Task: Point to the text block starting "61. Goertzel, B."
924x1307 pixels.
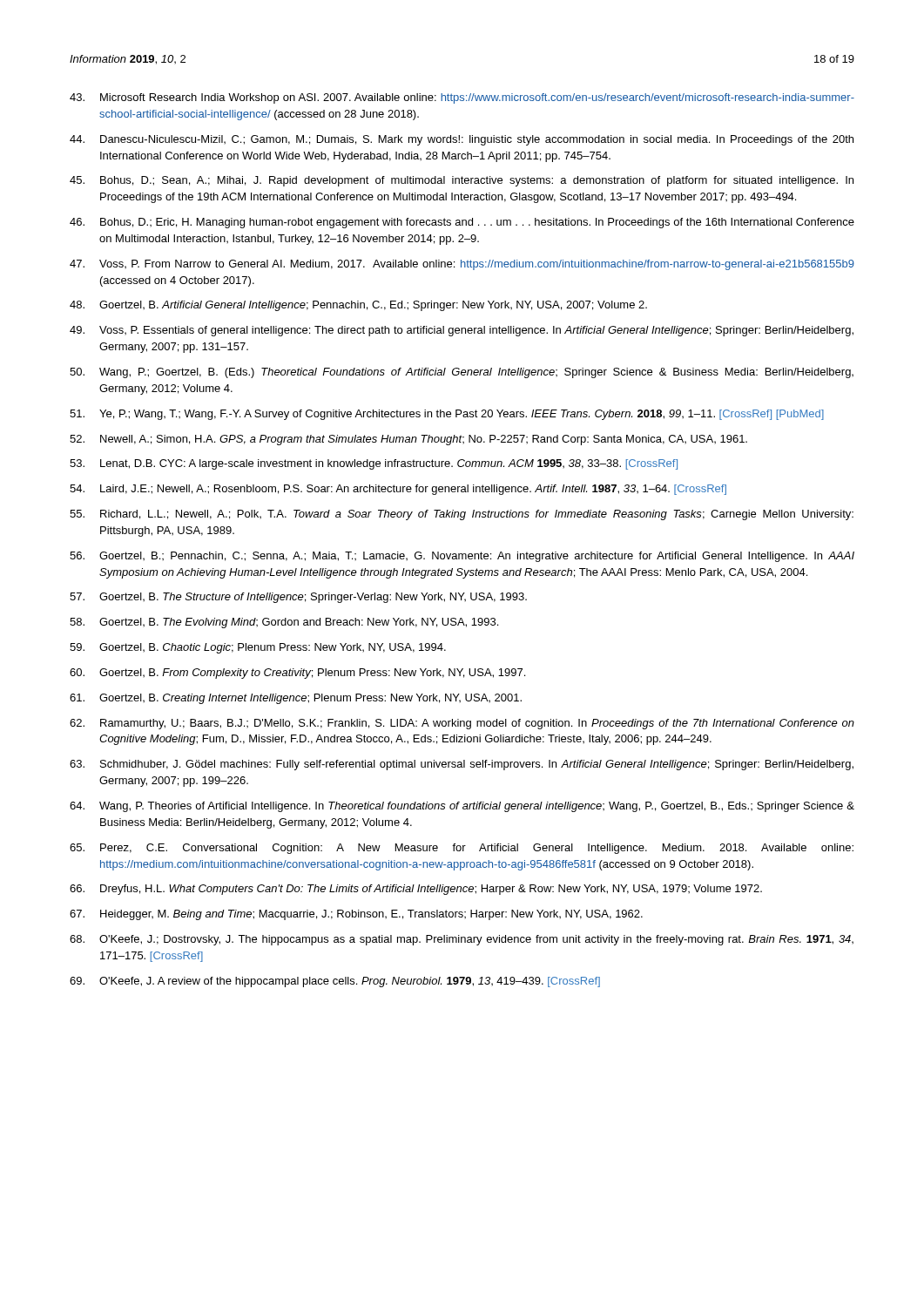Action: tap(462, 698)
